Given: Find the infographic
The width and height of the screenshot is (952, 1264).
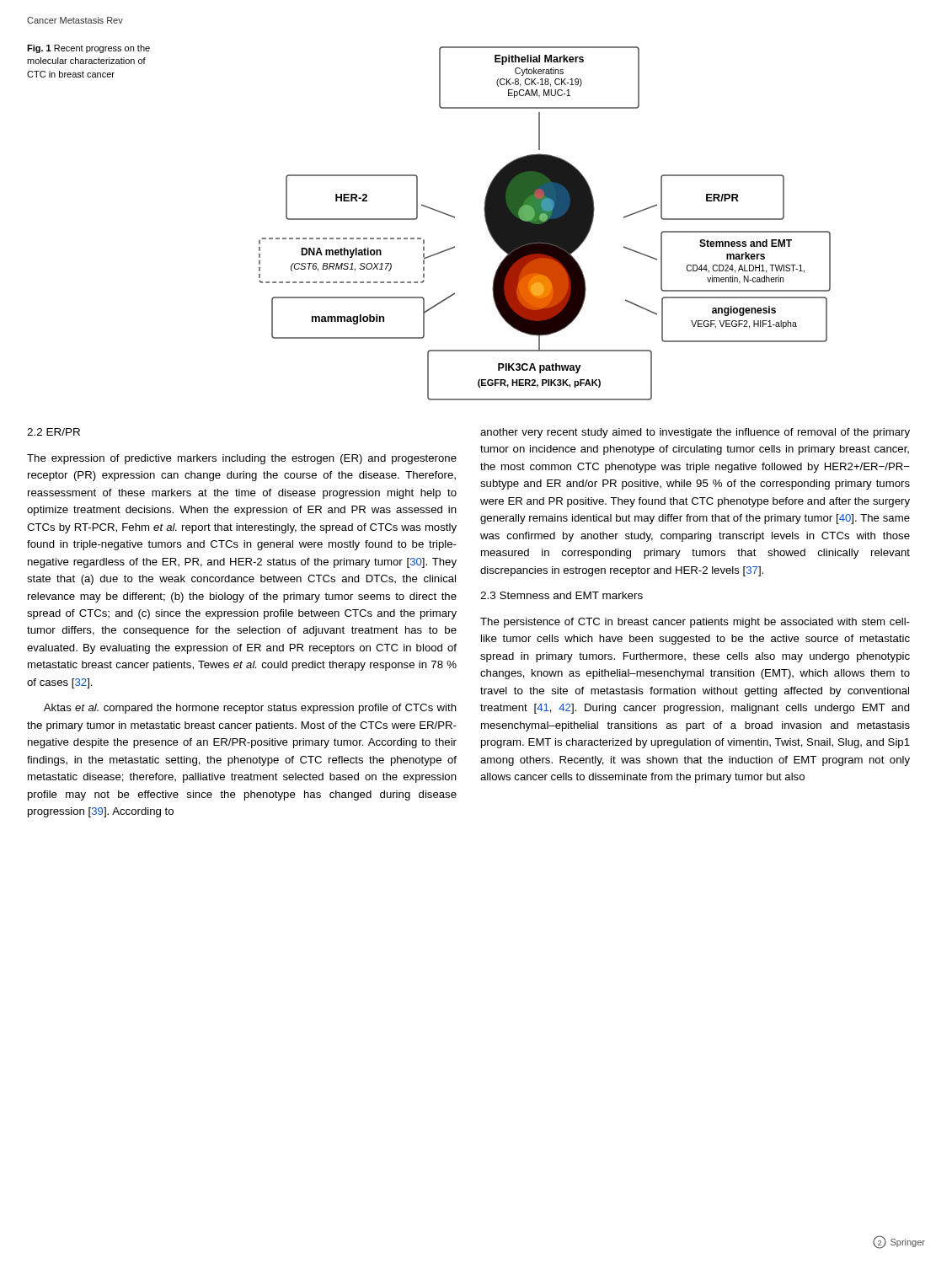Looking at the screenshot, I should point(539,222).
